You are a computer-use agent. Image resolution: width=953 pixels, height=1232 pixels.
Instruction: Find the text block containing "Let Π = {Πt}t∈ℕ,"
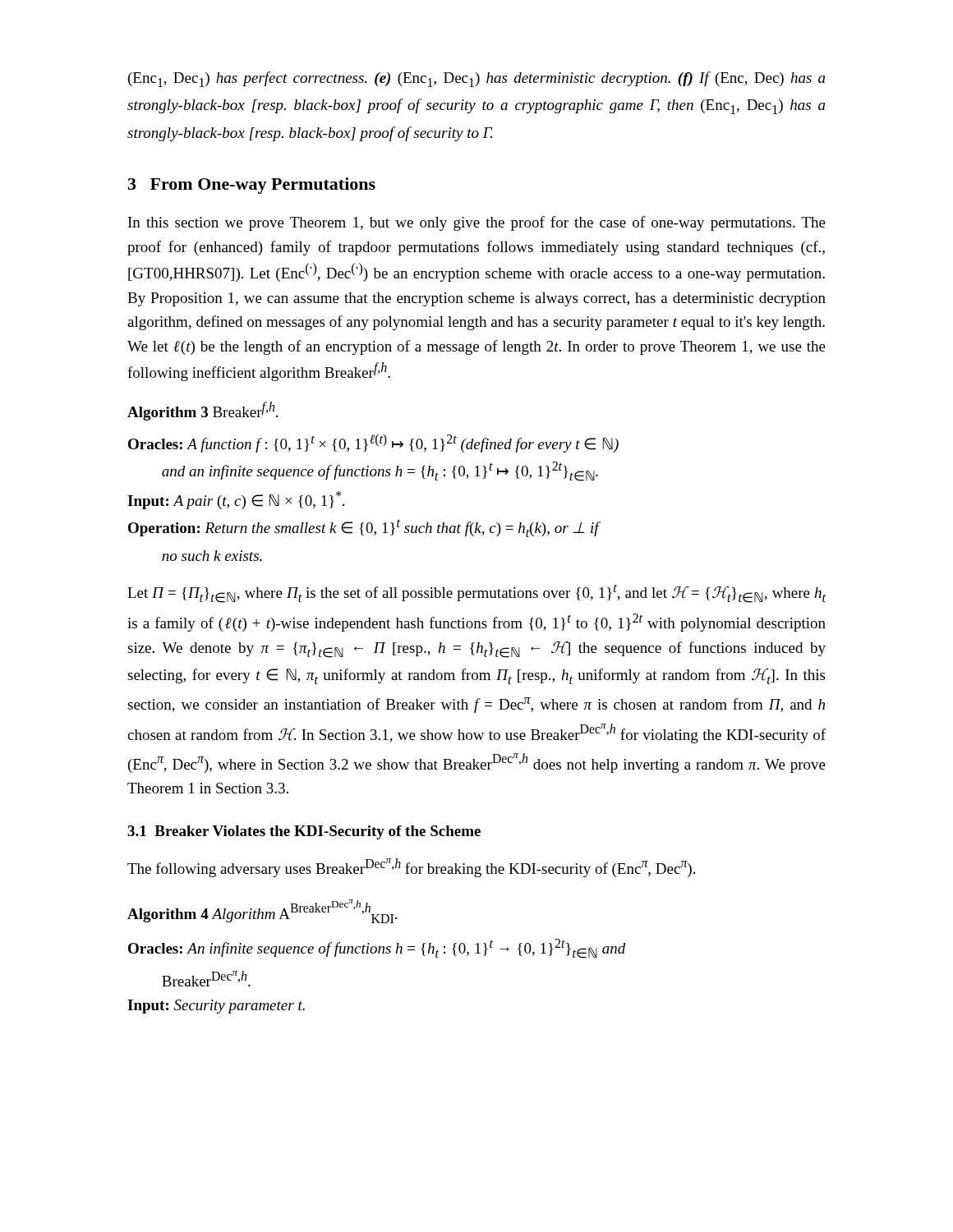pyautogui.click(x=476, y=689)
